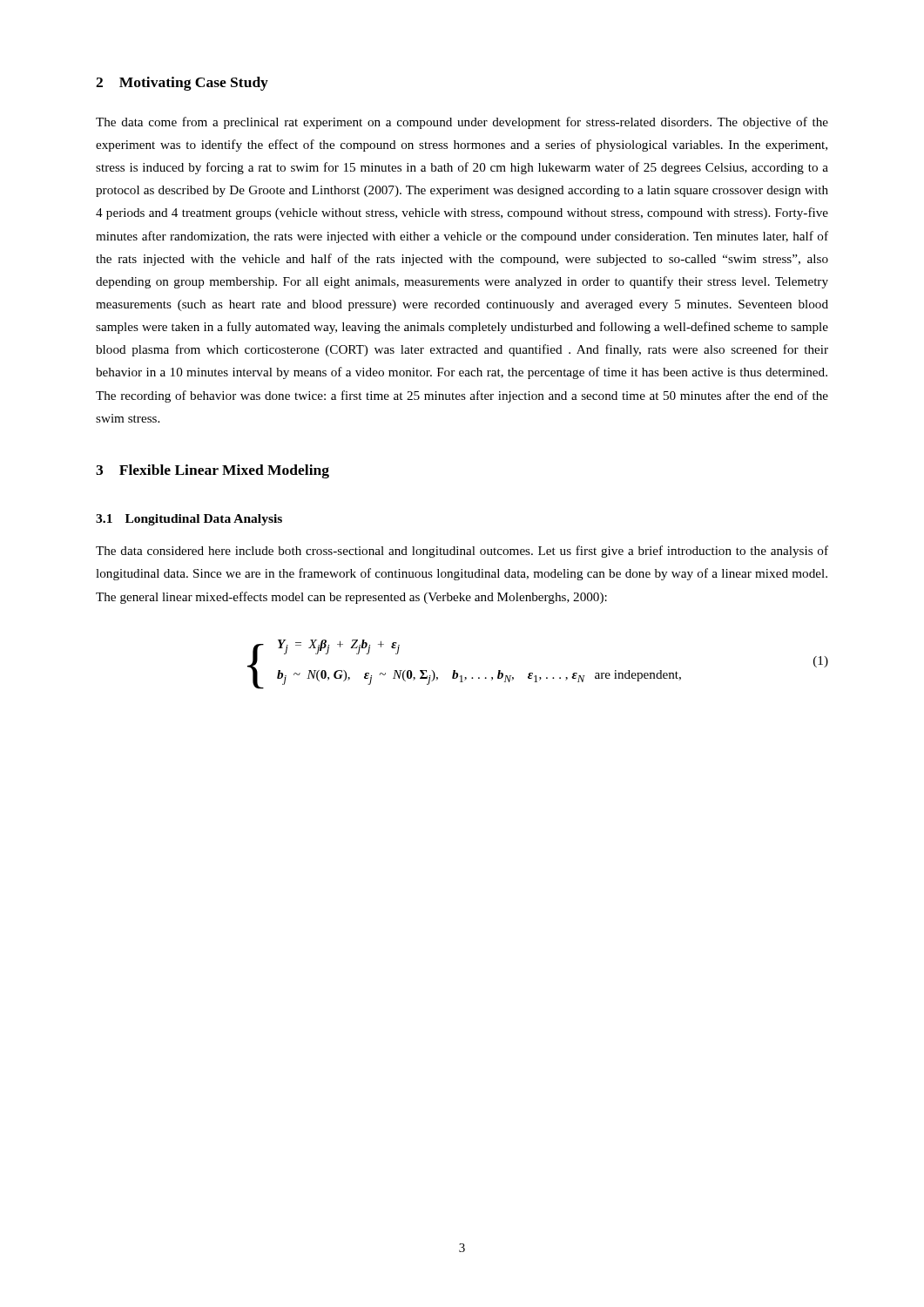Find the block on this page that starts "The data considered"
Viewport: 924px width, 1307px height.
pyautogui.click(x=462, y=573)
